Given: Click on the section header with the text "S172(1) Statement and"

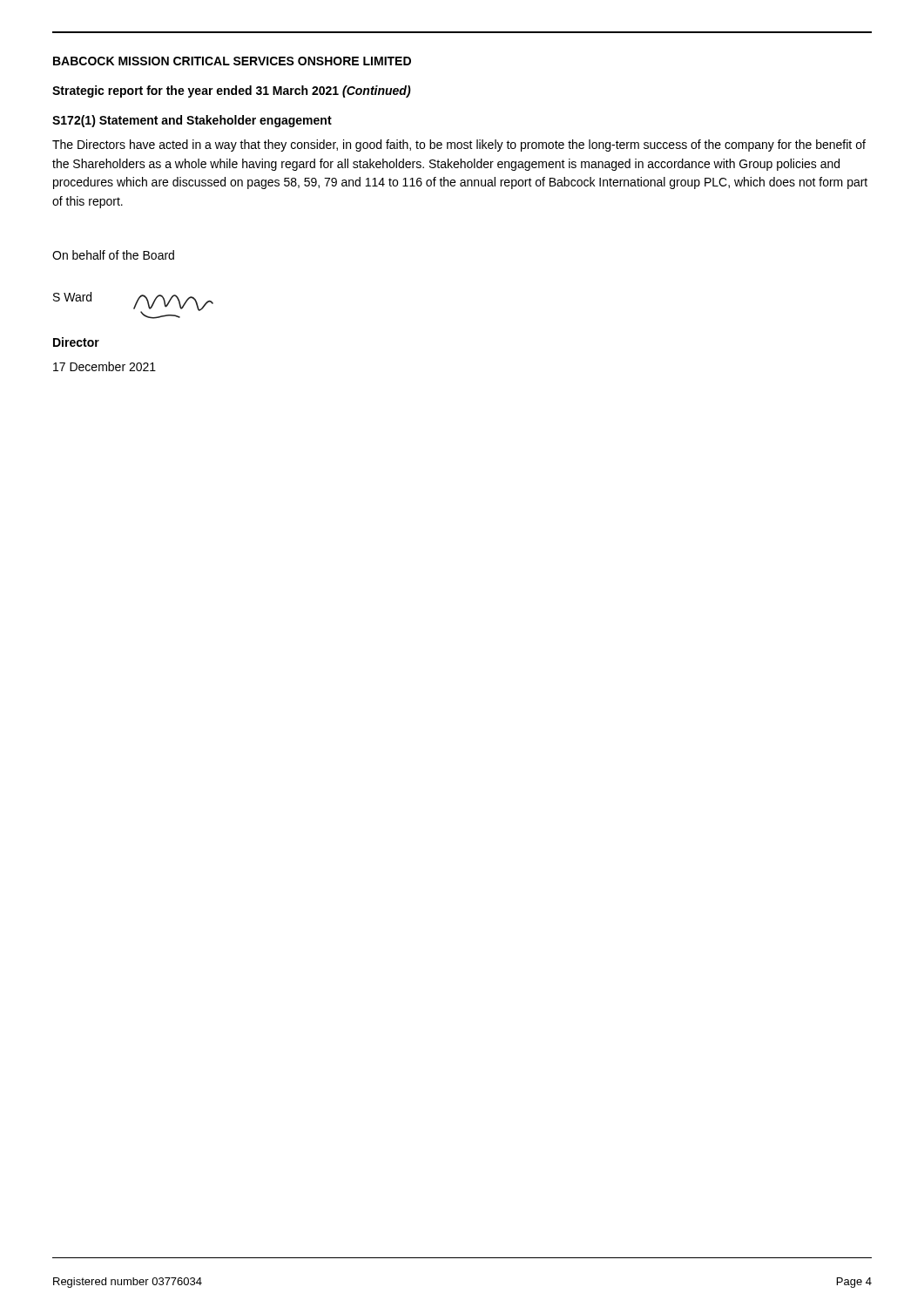Looking at the screenshot, I should click(x=192, y=120).
